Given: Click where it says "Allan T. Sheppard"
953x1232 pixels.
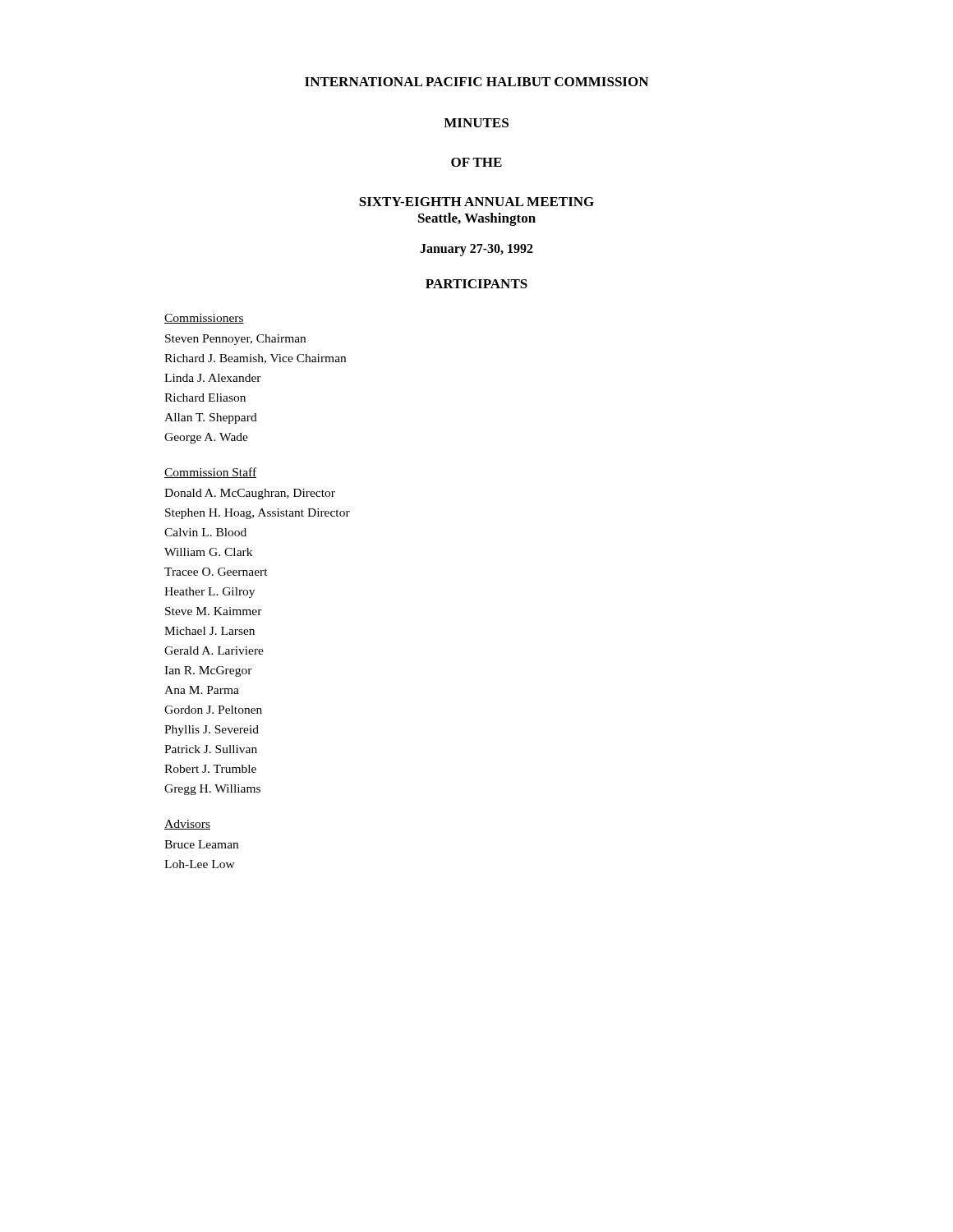Looking at the screenshot, I should coord(211,417).
